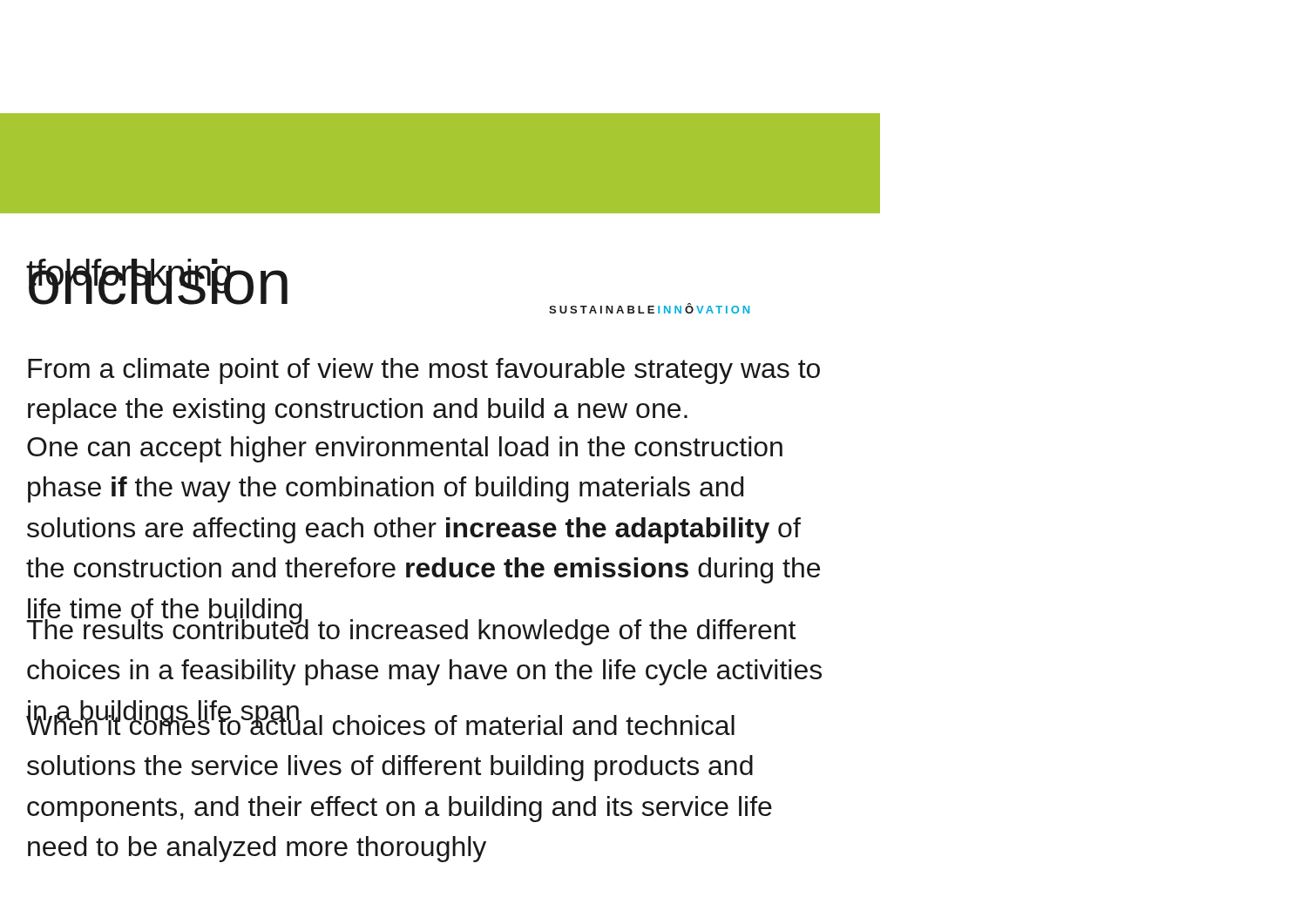Find the element starting "The results contributed to increased knowledge of the"
Viewport: 1307px width, 924px height.
424,670
